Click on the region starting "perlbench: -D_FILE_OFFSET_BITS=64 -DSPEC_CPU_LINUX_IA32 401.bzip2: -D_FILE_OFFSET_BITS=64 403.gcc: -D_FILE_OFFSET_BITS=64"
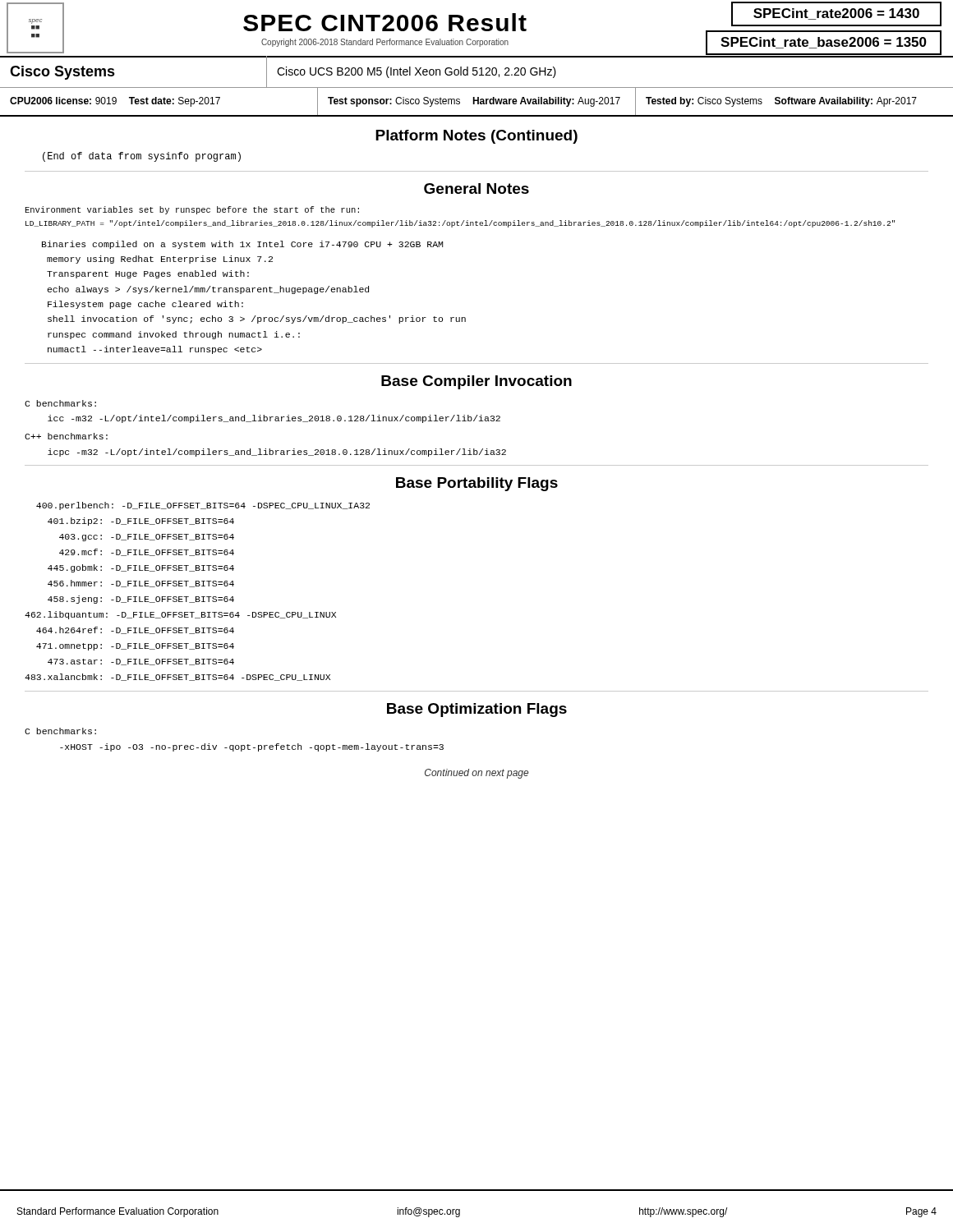Viewport: 953px width, 1232px height. click(198, 591)
